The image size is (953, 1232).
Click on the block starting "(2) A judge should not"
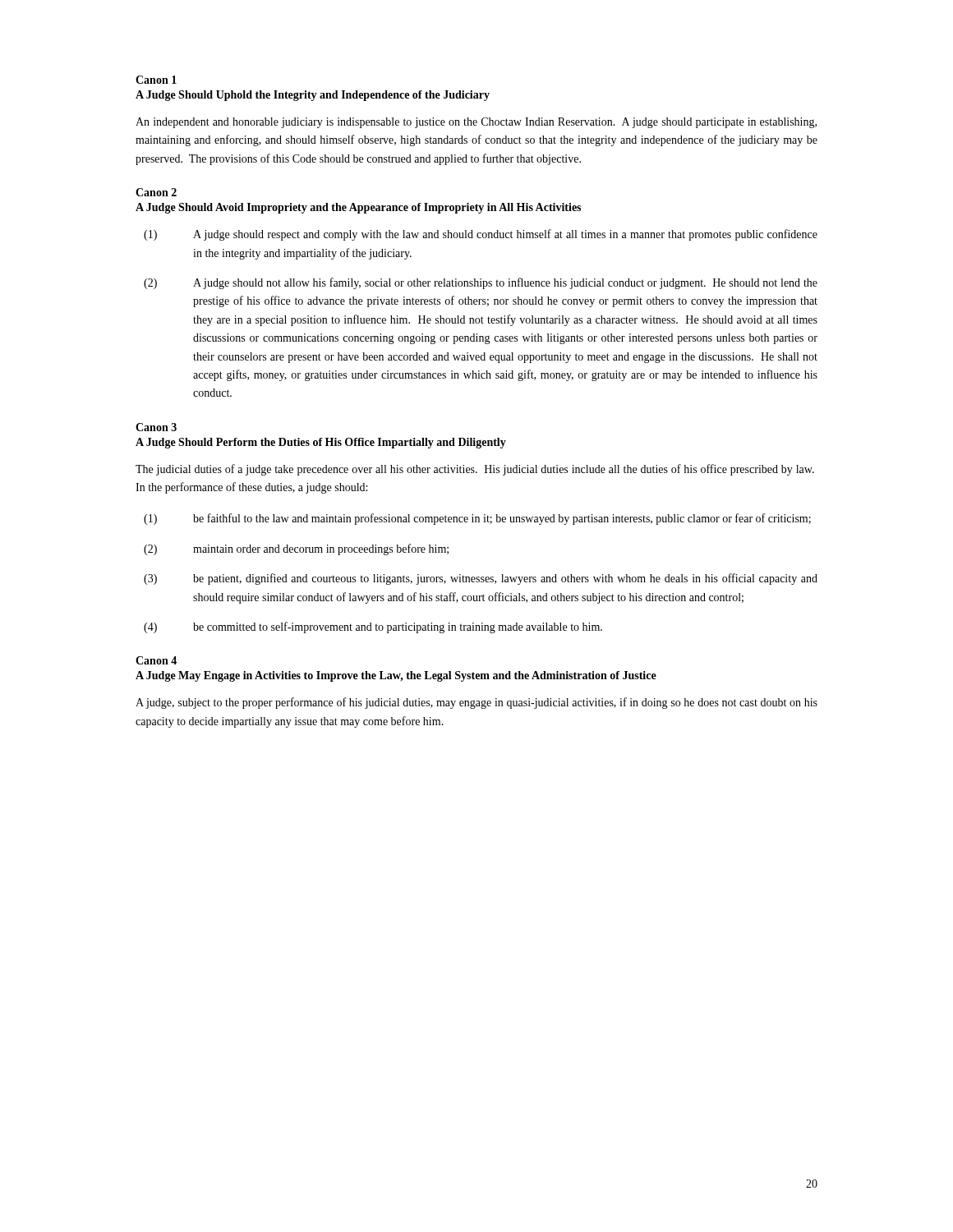tap(476, 339)
